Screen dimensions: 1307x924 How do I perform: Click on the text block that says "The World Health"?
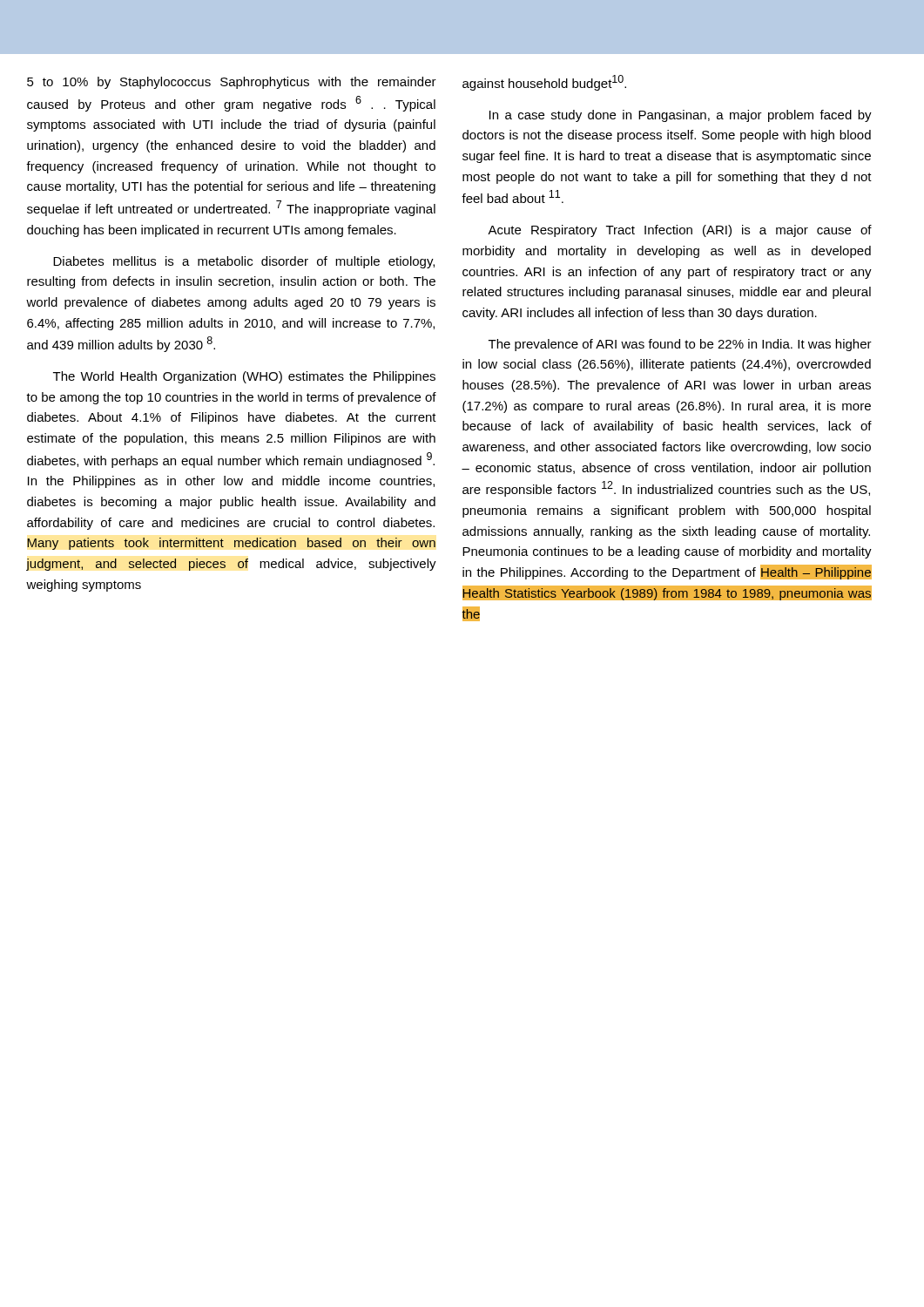(231, 480)
